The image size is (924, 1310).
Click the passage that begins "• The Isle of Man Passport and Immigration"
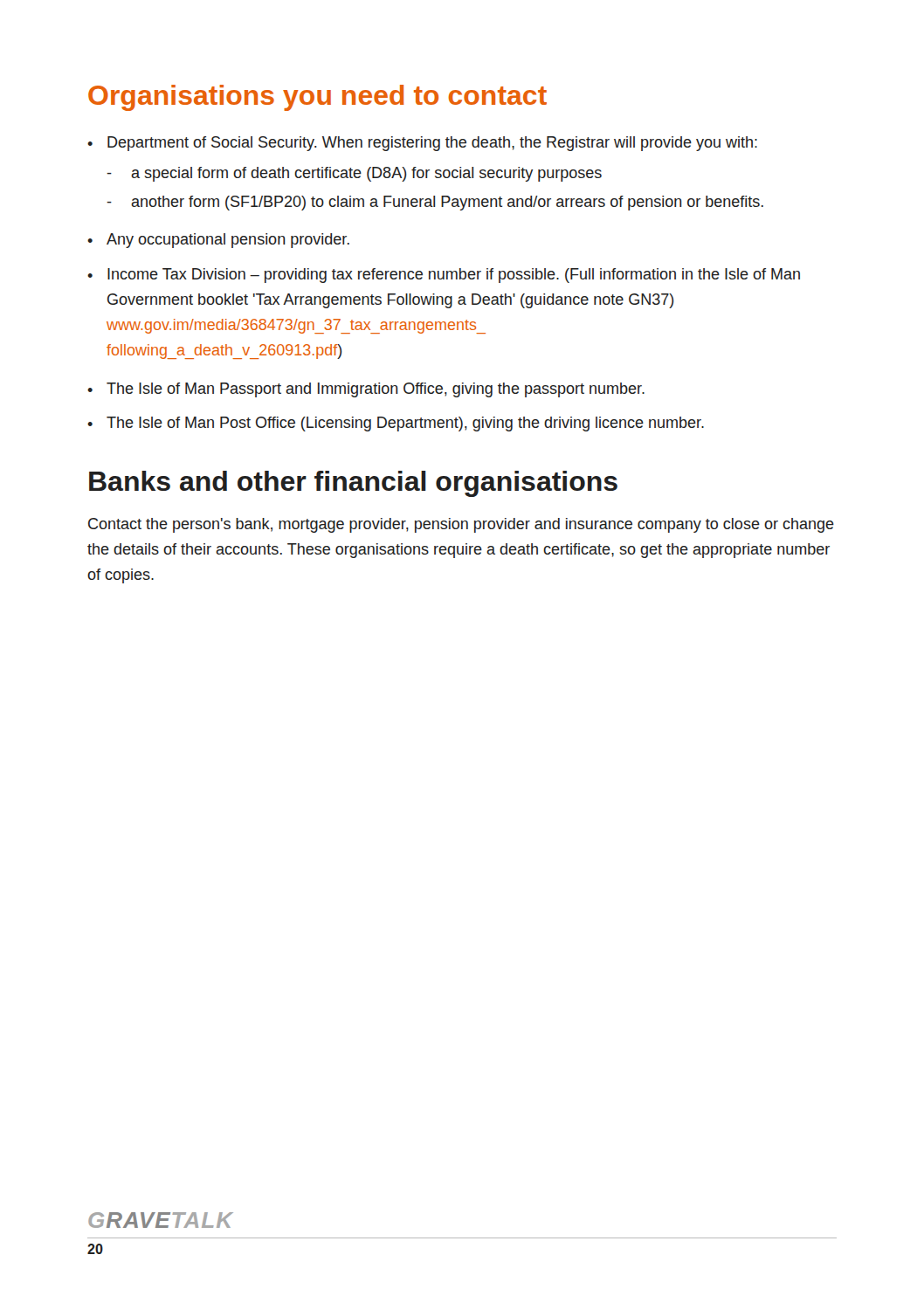tap(462, 390)
